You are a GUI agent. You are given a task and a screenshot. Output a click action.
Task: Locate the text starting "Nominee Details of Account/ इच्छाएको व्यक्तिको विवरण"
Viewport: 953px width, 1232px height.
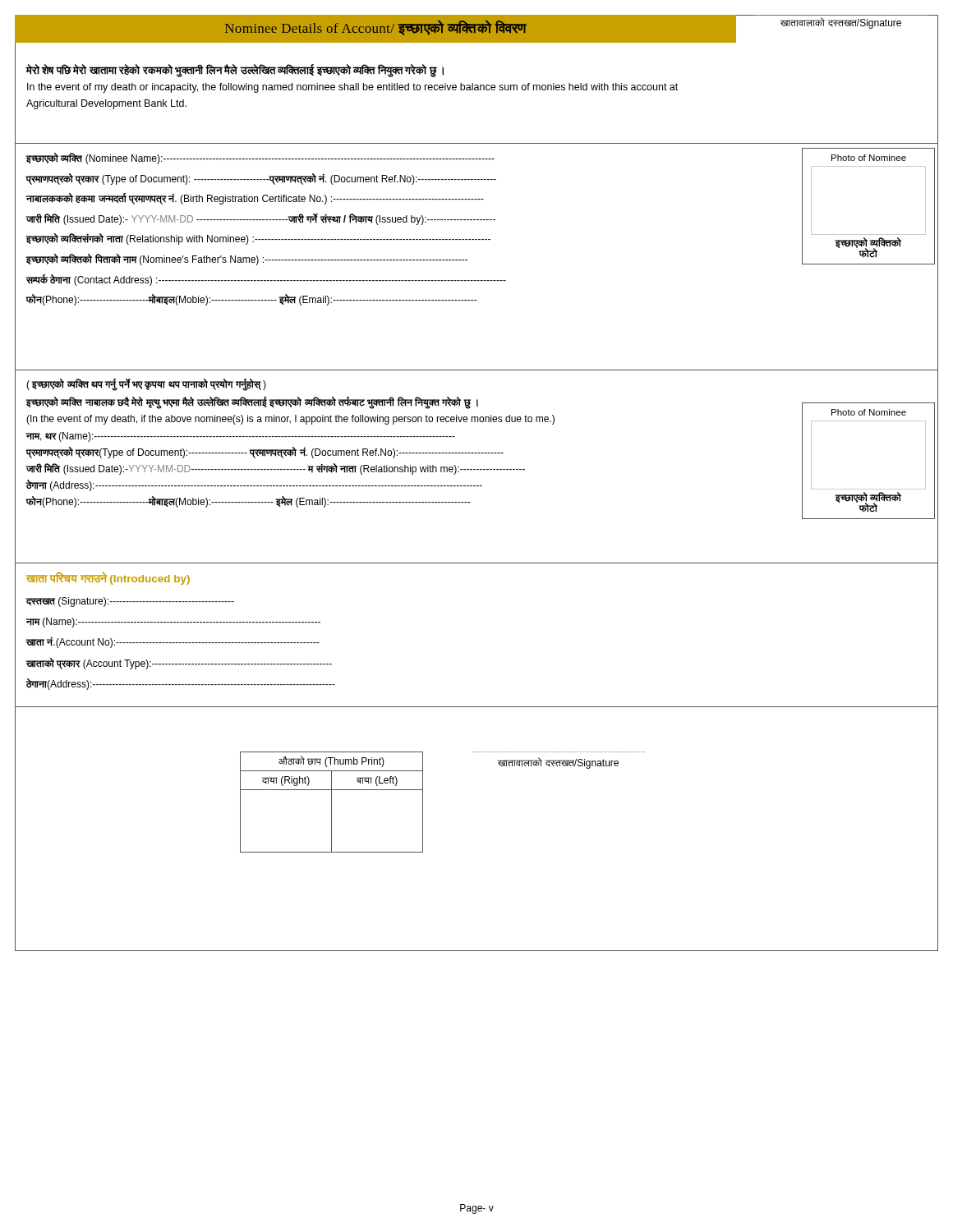point(375,28)
